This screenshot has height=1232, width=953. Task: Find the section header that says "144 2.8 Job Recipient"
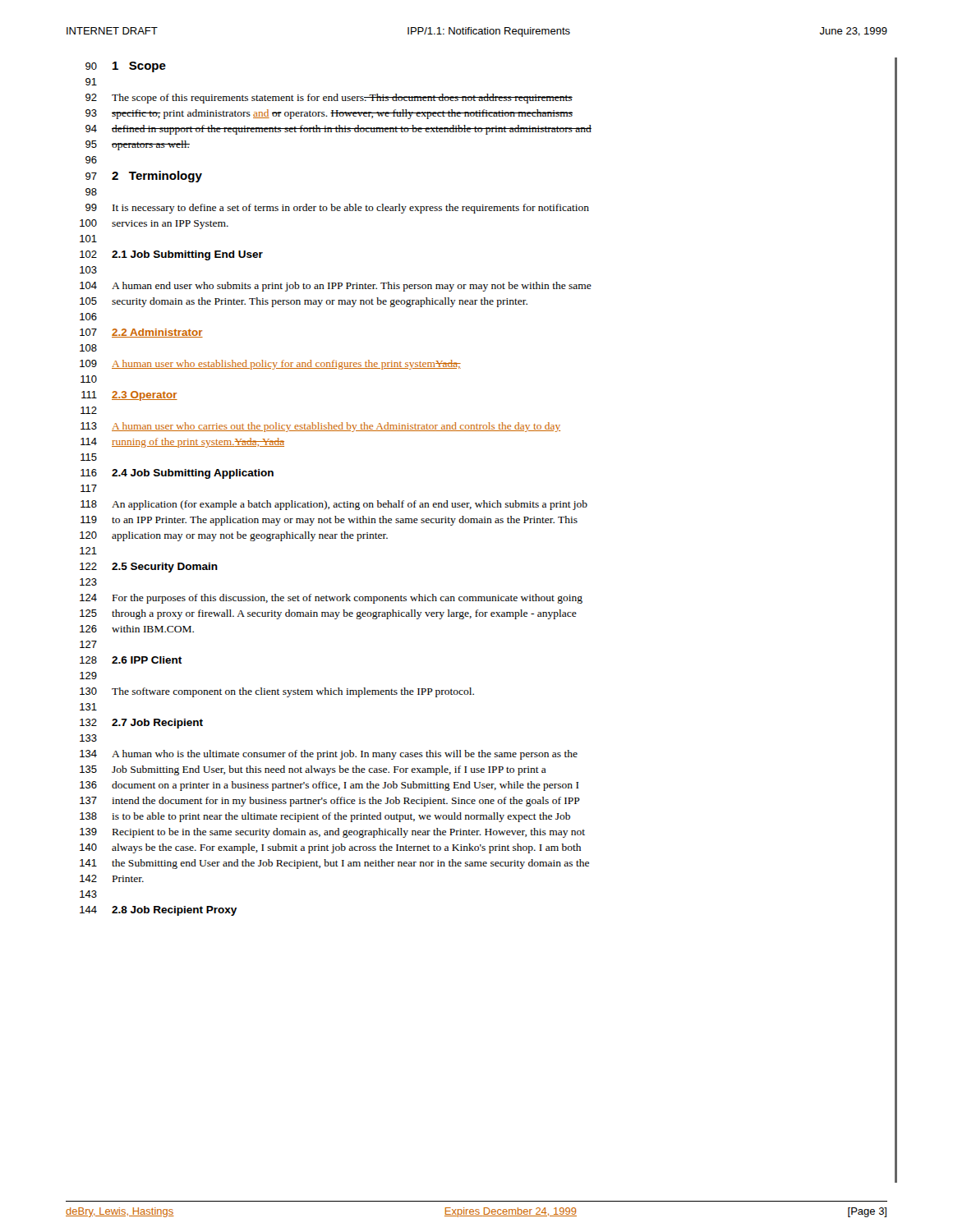pyautogui.click(x=158, y=911)
